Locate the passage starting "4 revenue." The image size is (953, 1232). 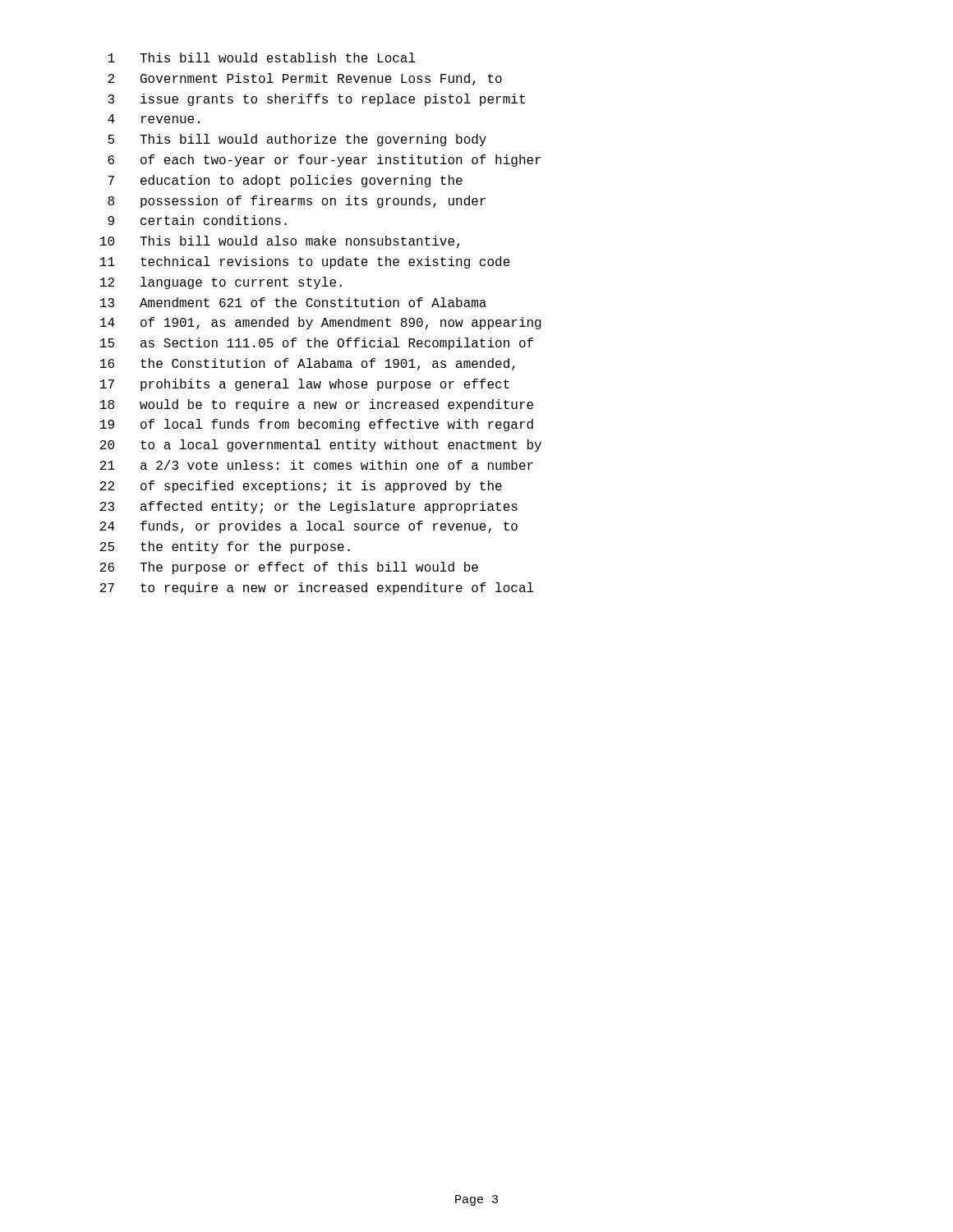[154, 119]
